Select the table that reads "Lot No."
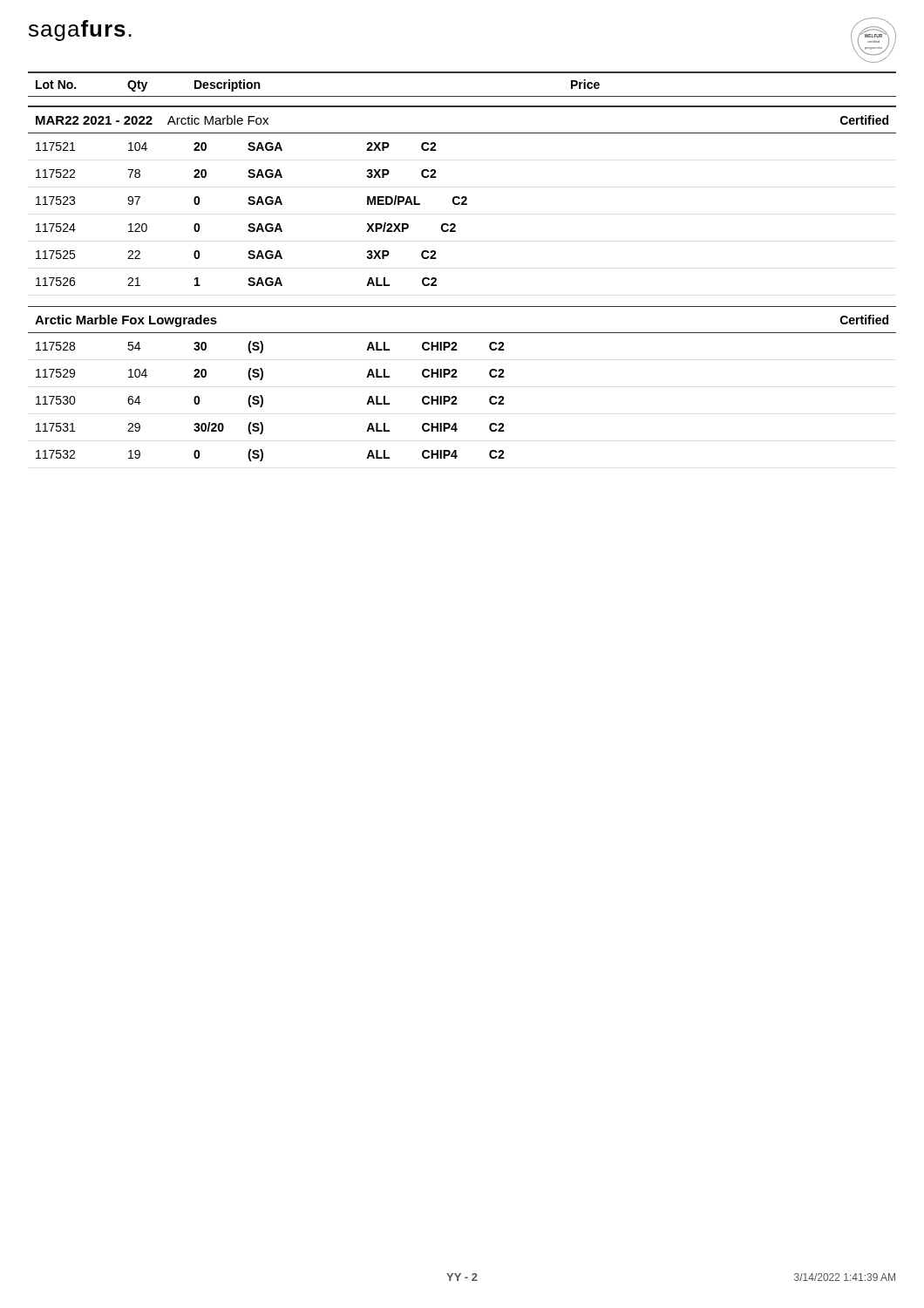 pos(462,270)
